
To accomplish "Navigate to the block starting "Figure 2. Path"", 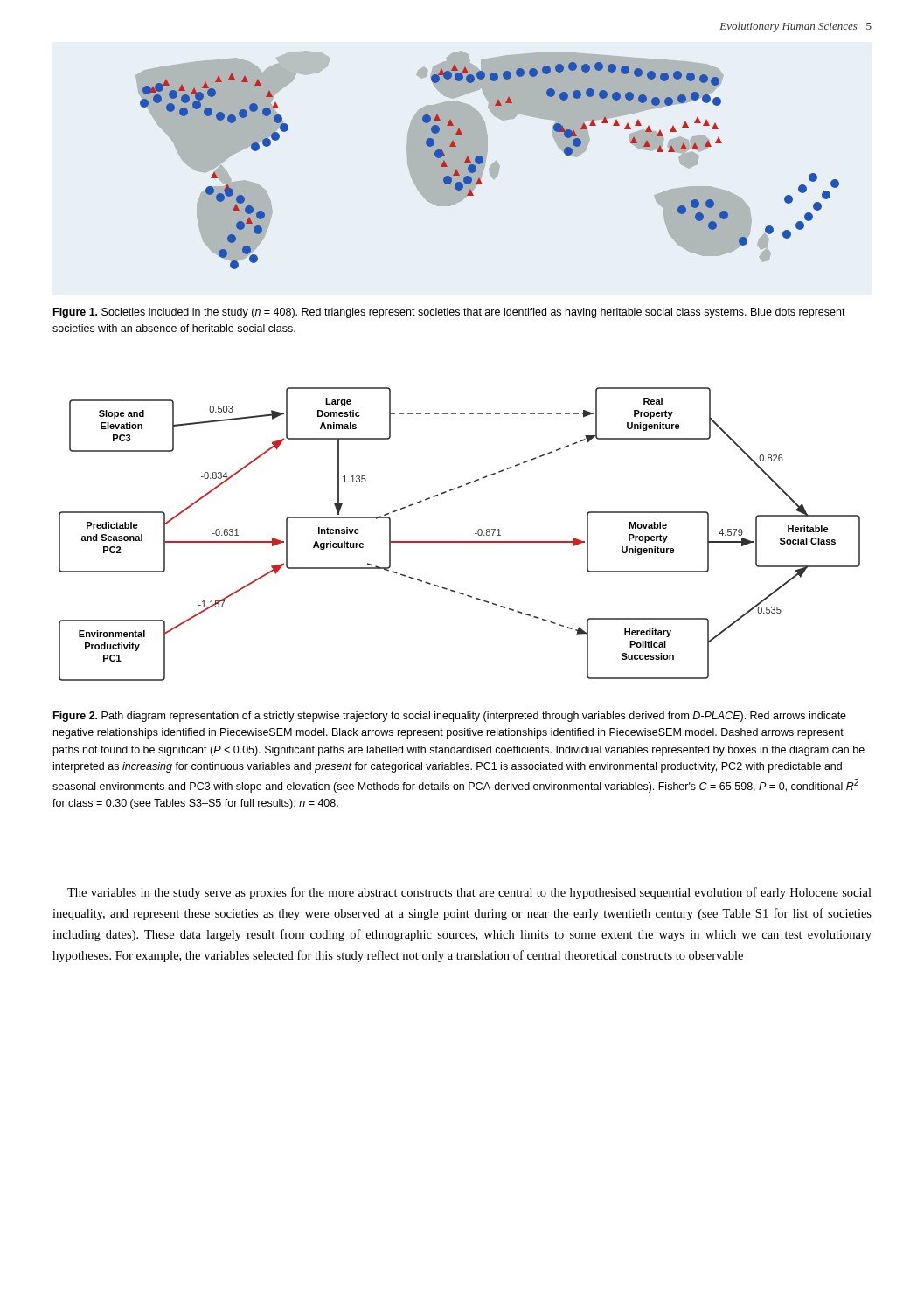I will click(459, 760).
